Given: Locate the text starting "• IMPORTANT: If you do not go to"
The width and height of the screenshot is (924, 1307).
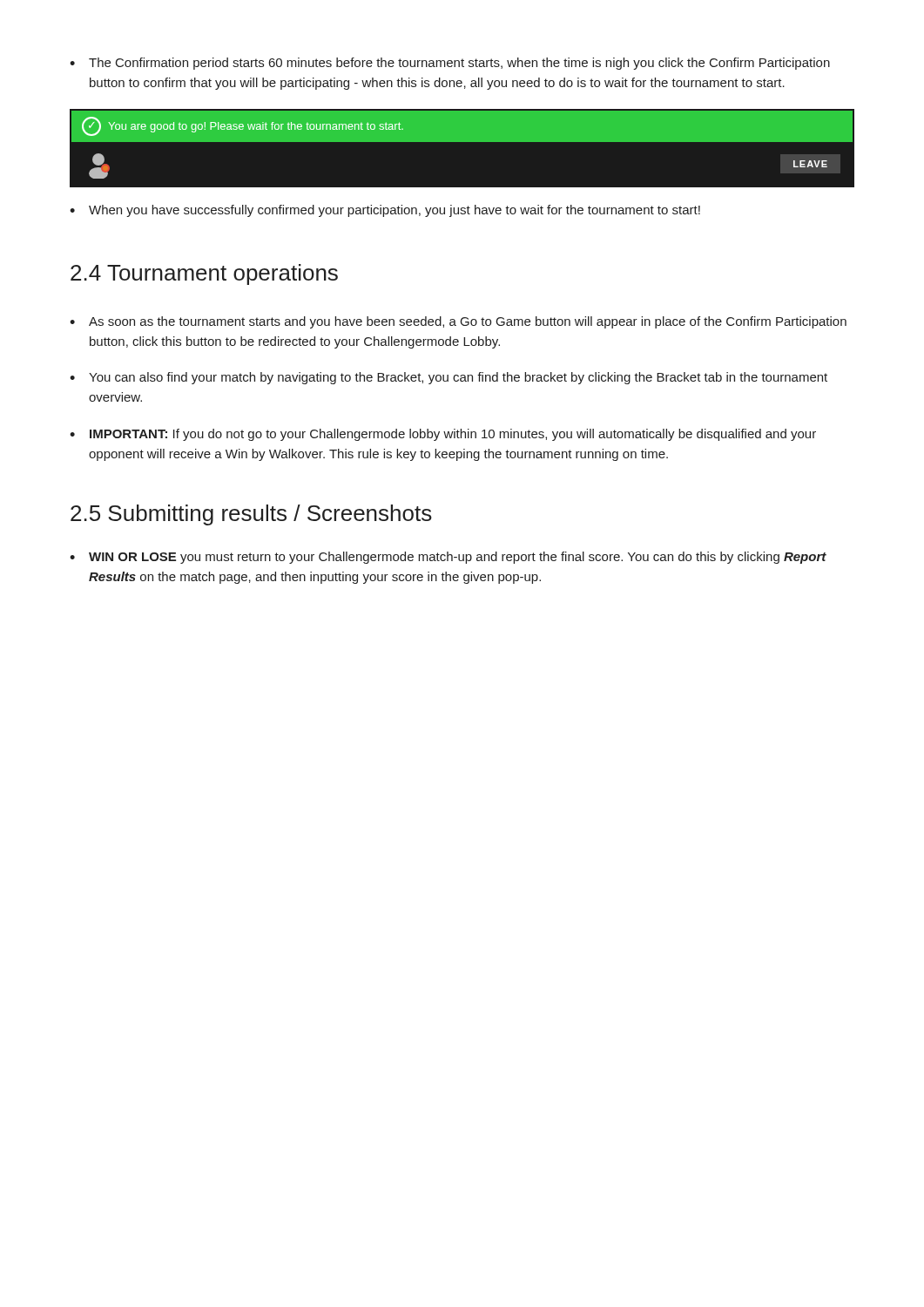Looking at the screenshot, I should (x=462, y=443).
